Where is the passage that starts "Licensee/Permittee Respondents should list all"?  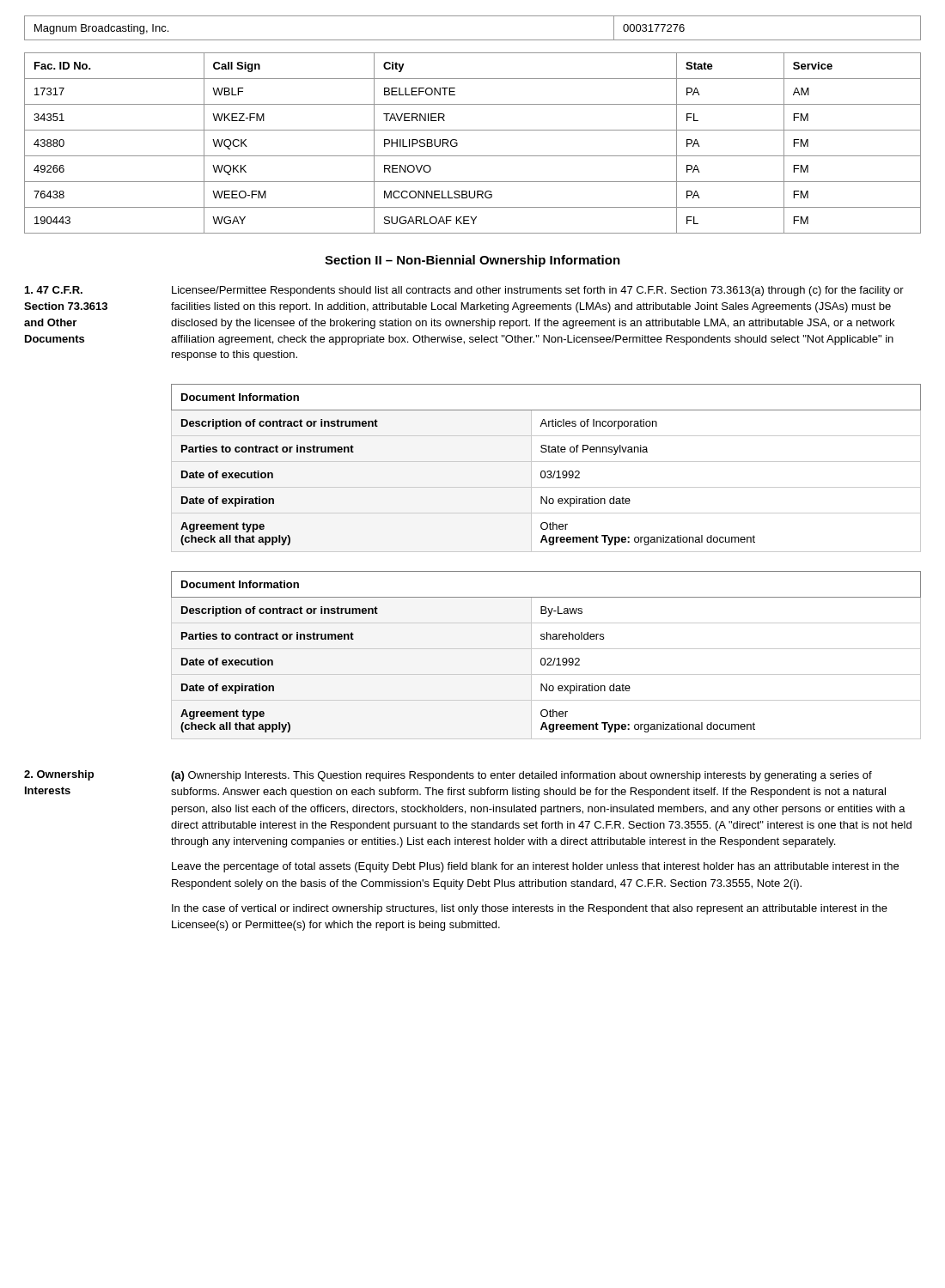[x=537, y=322]
